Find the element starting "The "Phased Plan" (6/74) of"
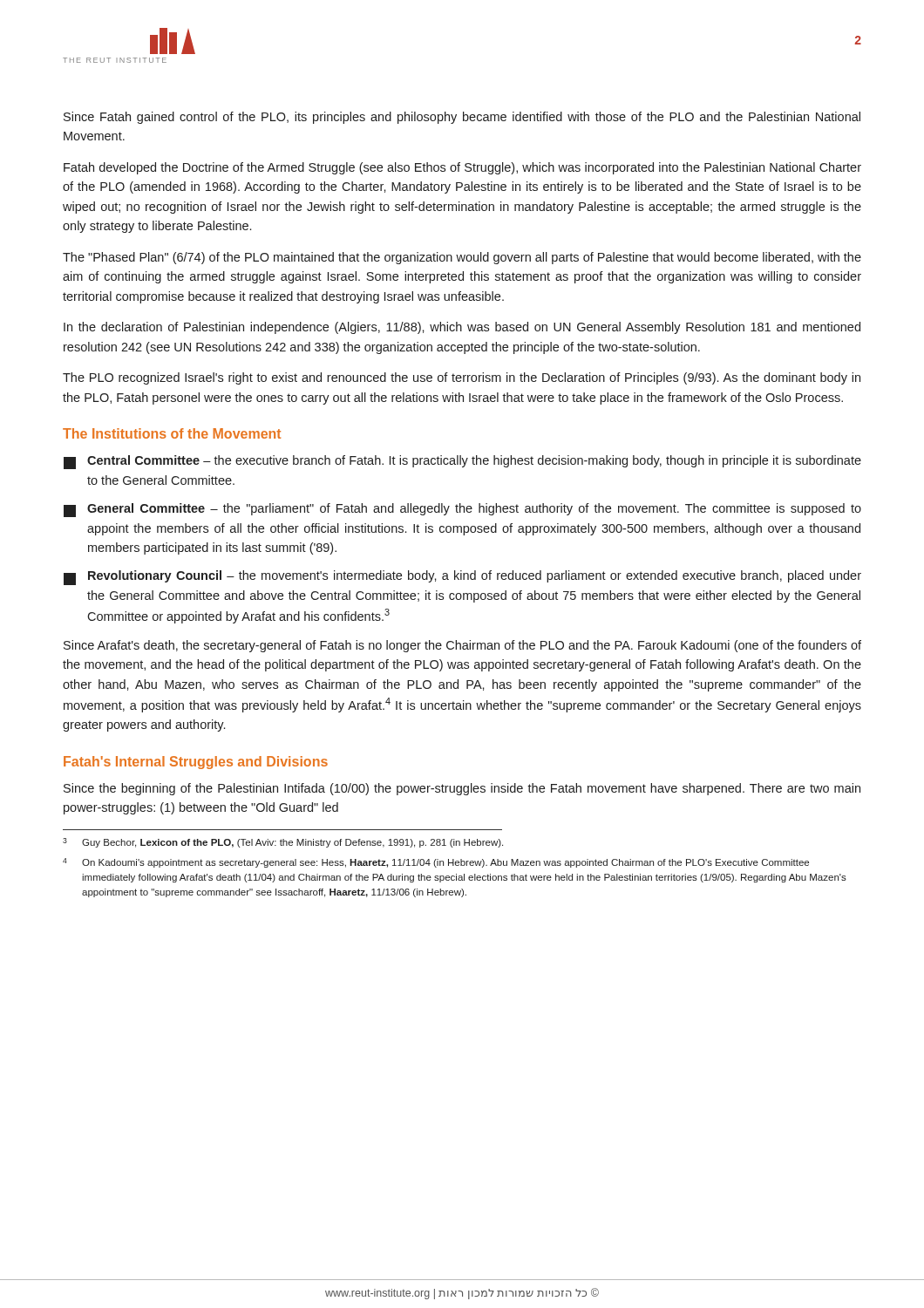Screen dimensions: 1308x924 [462, 277]
